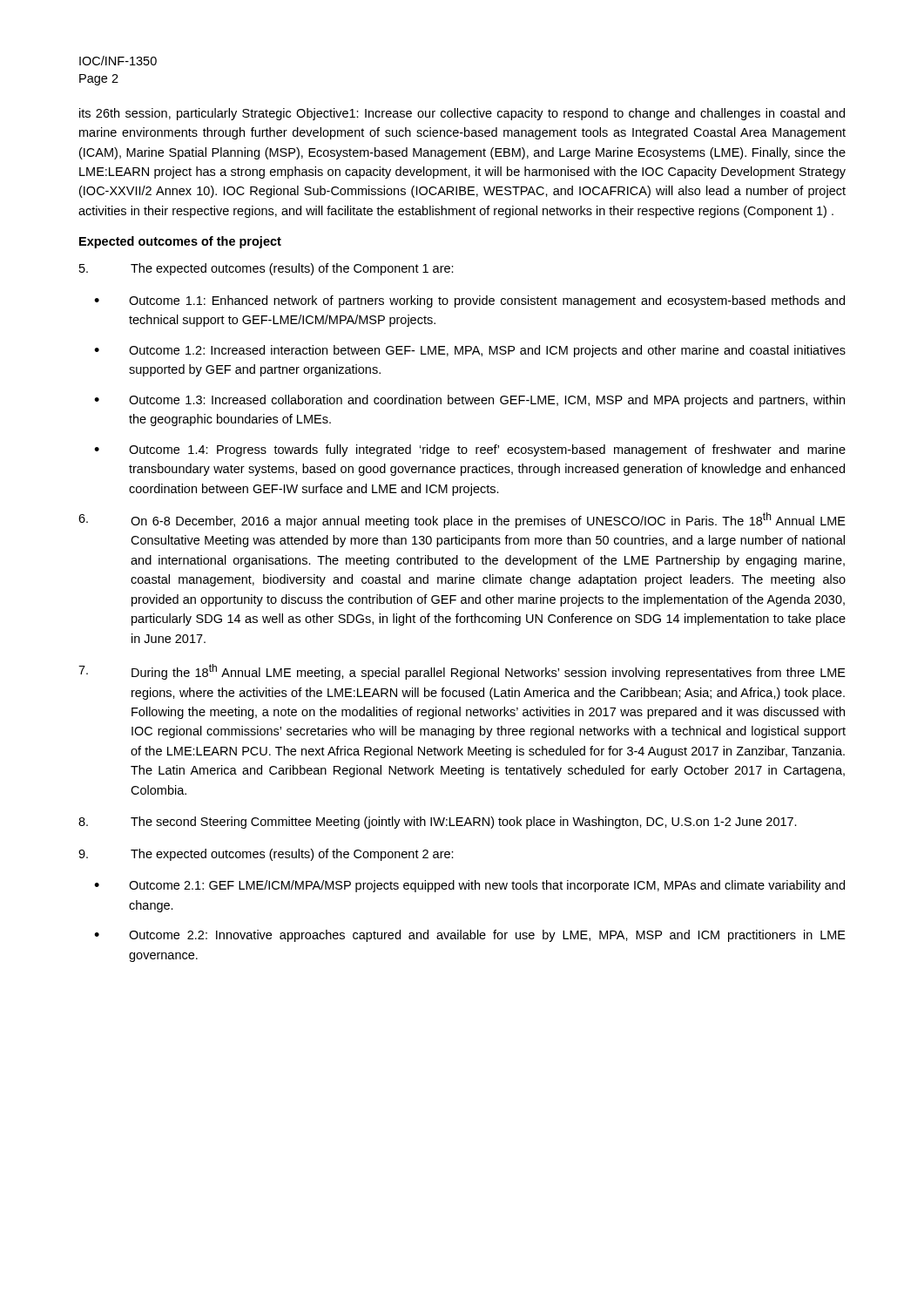Find the text block with the text "its 26th session, particularly Strategic Objective1:"

(x=462, y=162)
